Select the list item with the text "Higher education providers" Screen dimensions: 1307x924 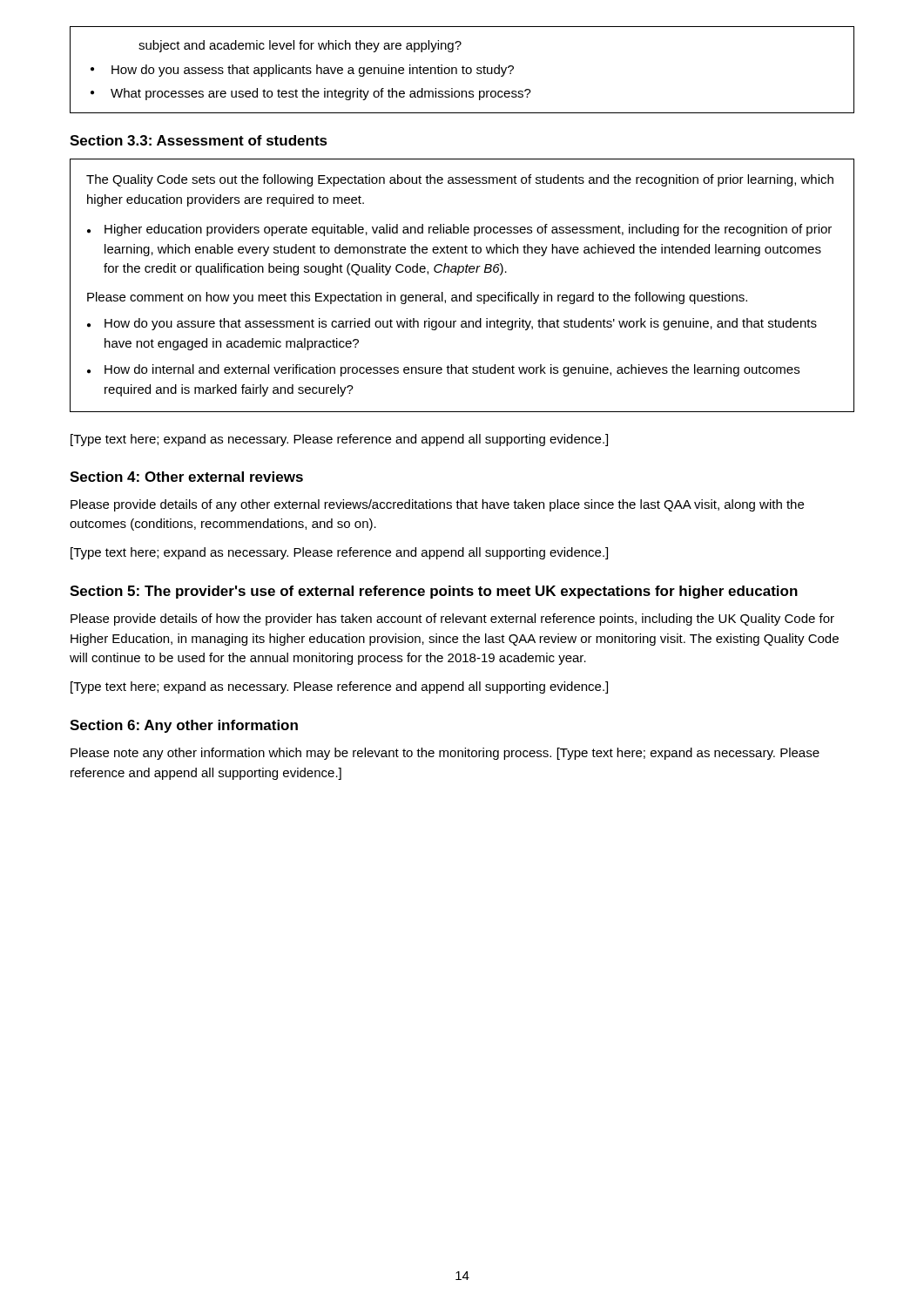coord(468,249)
